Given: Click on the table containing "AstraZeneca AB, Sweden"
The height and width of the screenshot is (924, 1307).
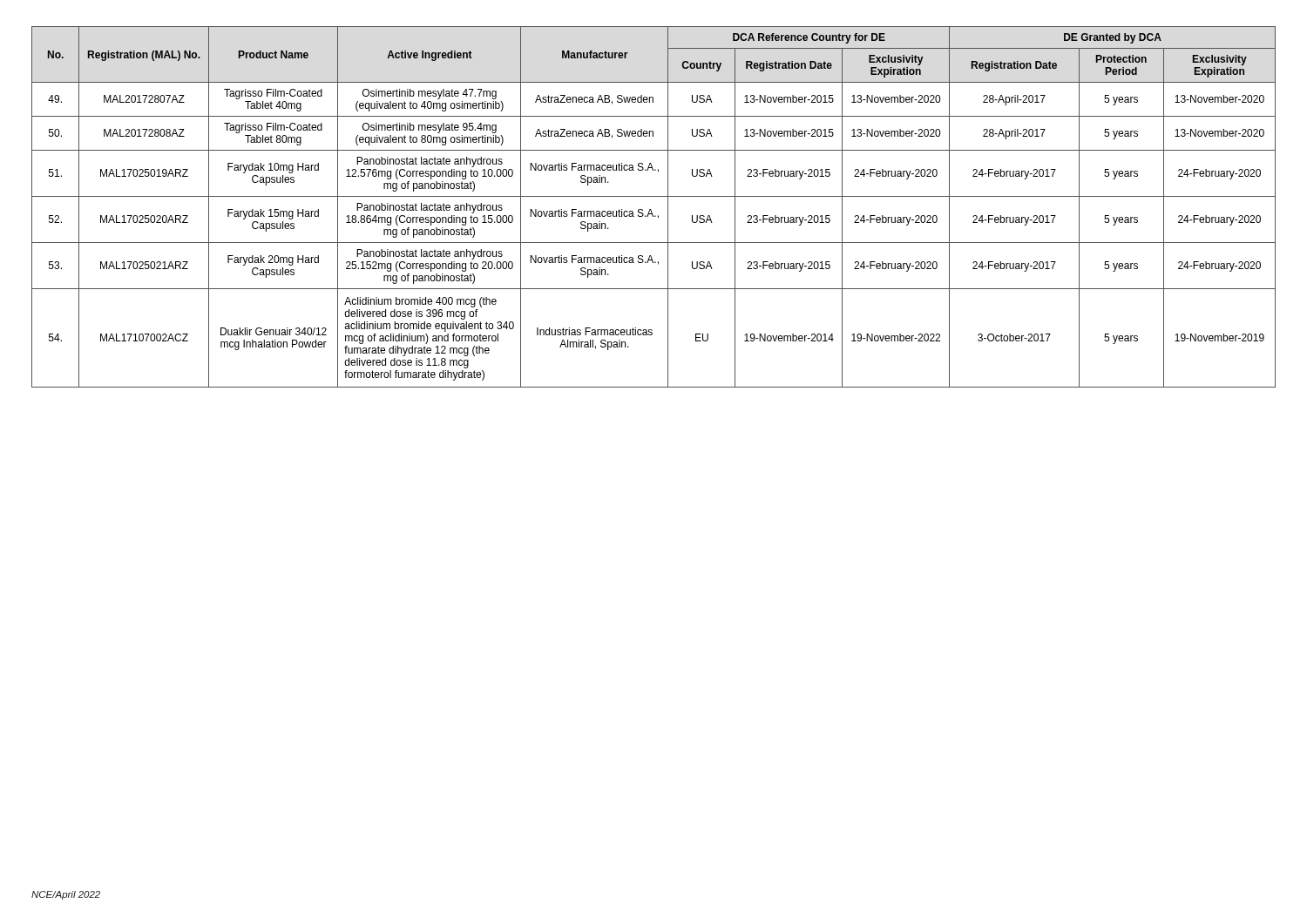Looking at the screenshot, I should click(x=654, y=207).
